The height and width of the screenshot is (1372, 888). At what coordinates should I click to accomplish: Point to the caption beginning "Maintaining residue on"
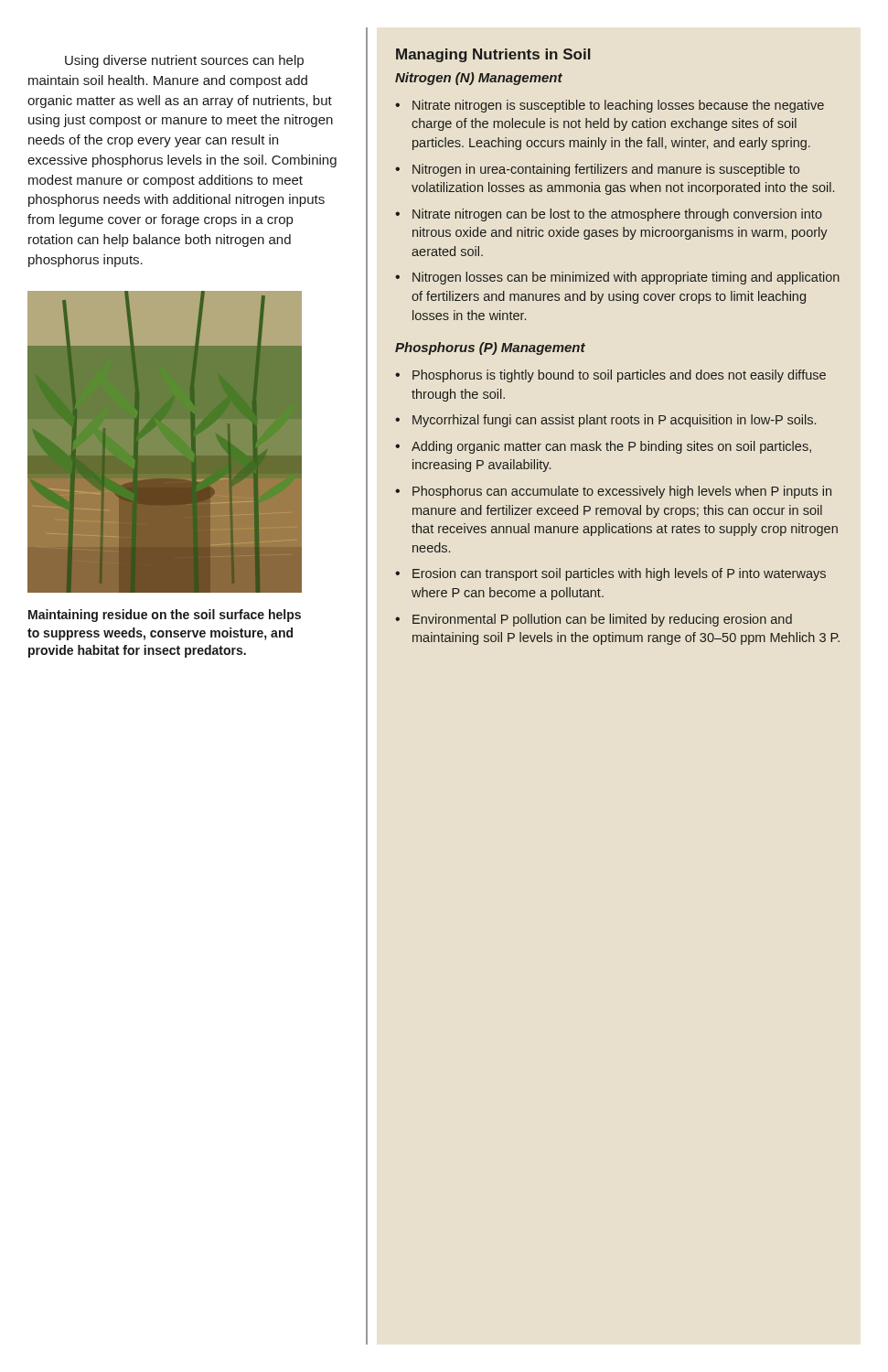[x=165, y=634]
